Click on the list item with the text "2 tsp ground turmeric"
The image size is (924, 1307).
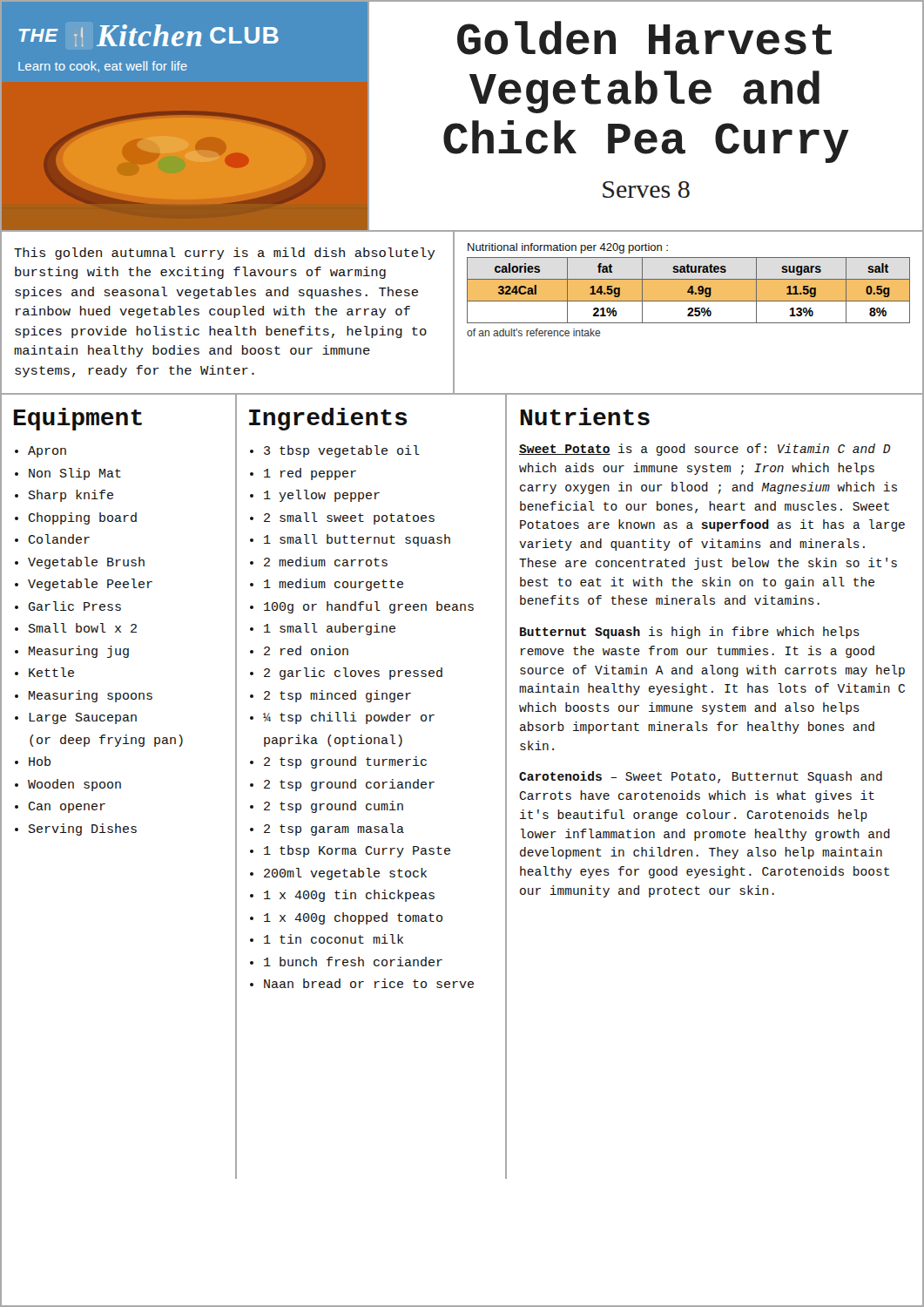coord(345,763)
